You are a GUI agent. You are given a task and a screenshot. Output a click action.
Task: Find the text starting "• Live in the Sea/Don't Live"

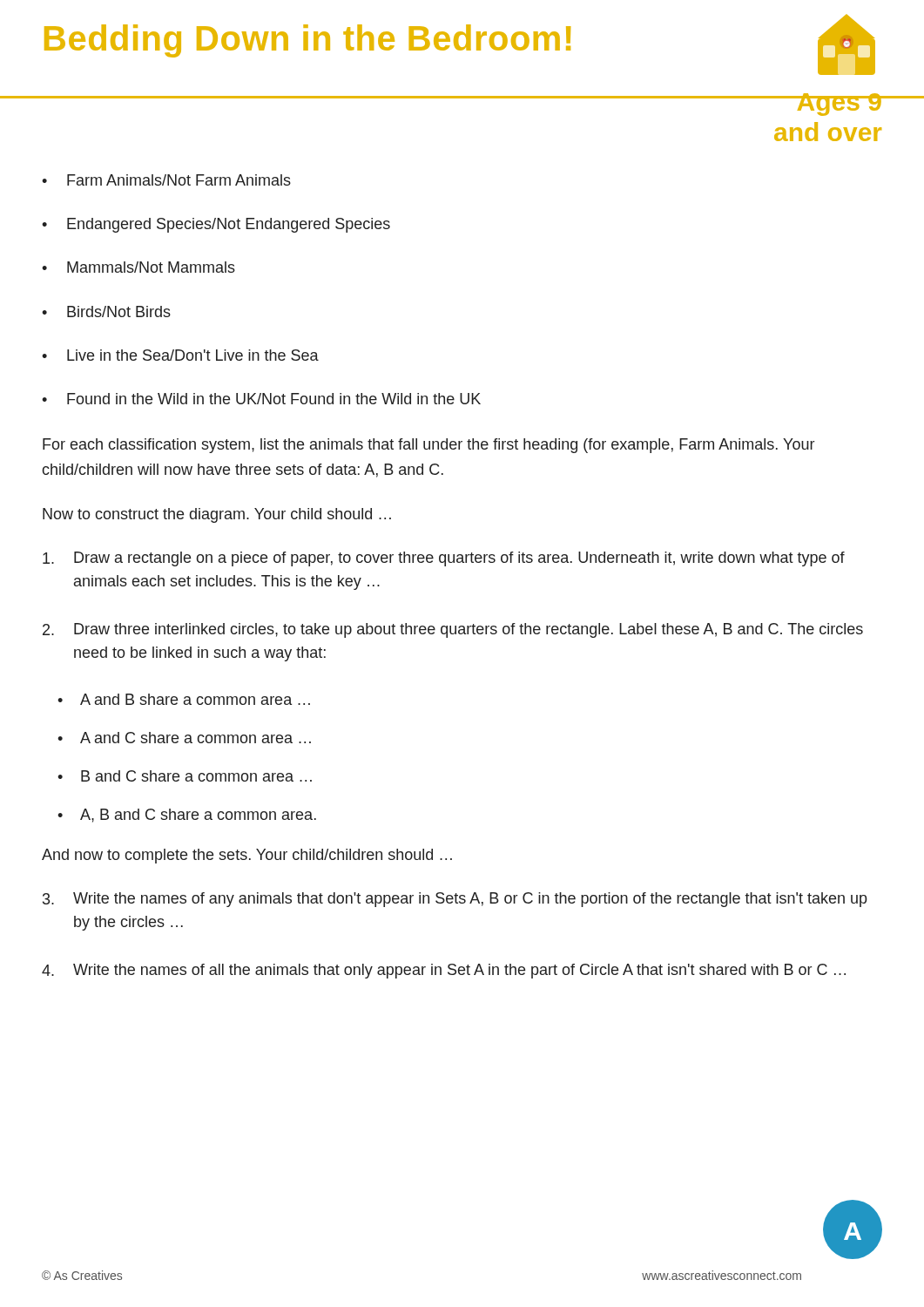tap(180, 356)
